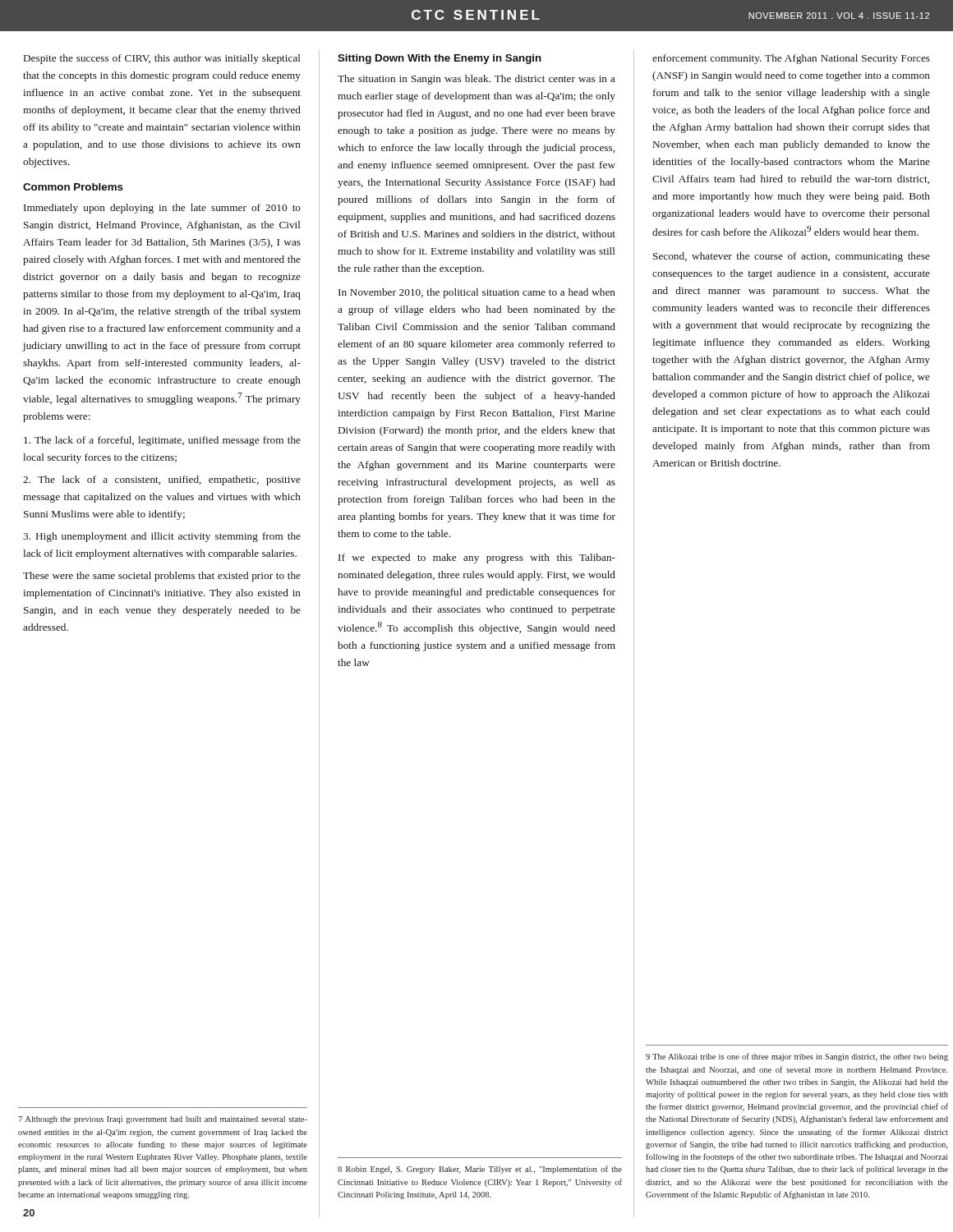Click on the element starting "2. The lack of a"
The image size is (953, 1232).
162,497
